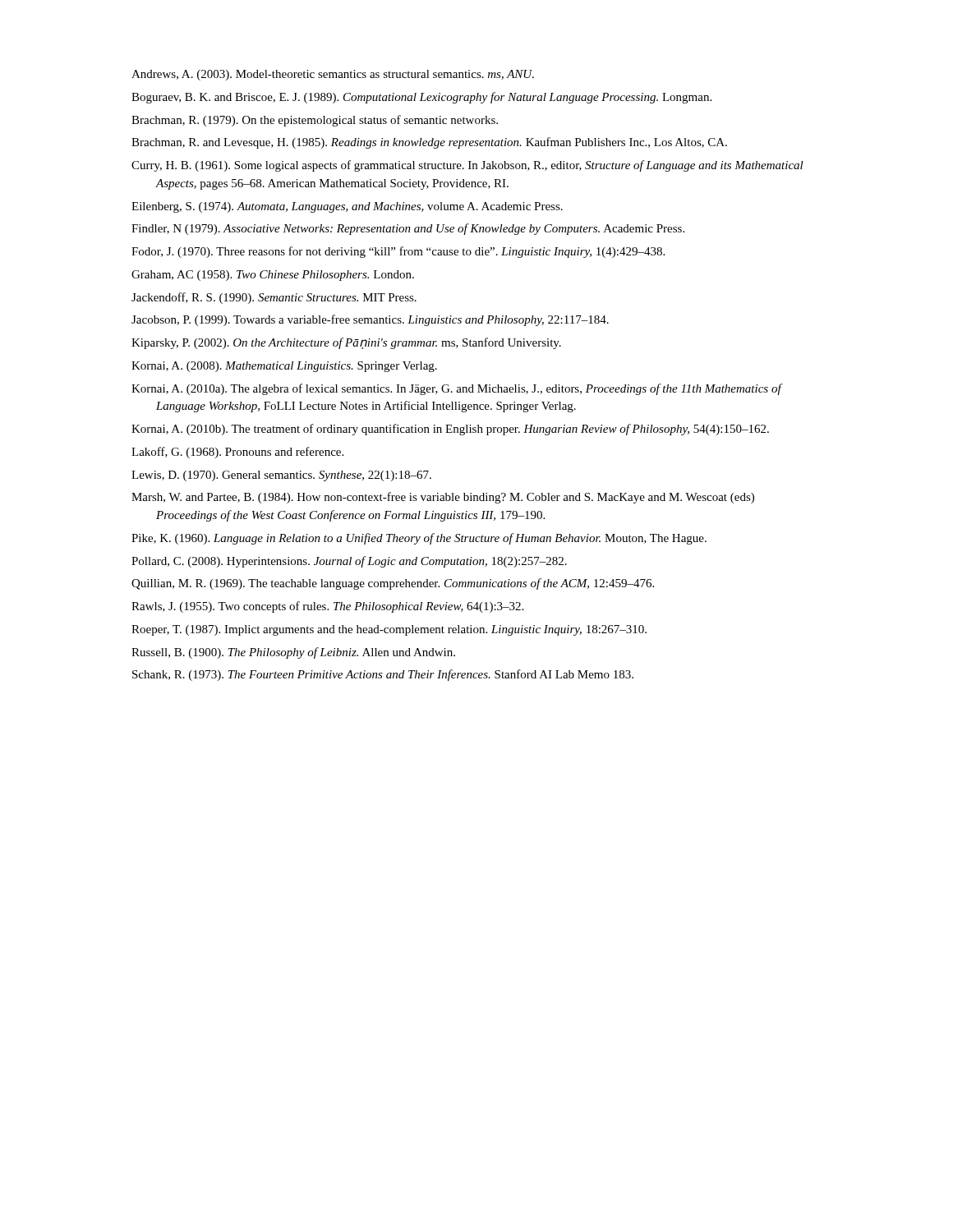This screenshot has width=953, height=1232.
Task: Click on the list item with the text "Boguraev, B. K. and Briscoe,"
Action: click(x=422, y=97)
